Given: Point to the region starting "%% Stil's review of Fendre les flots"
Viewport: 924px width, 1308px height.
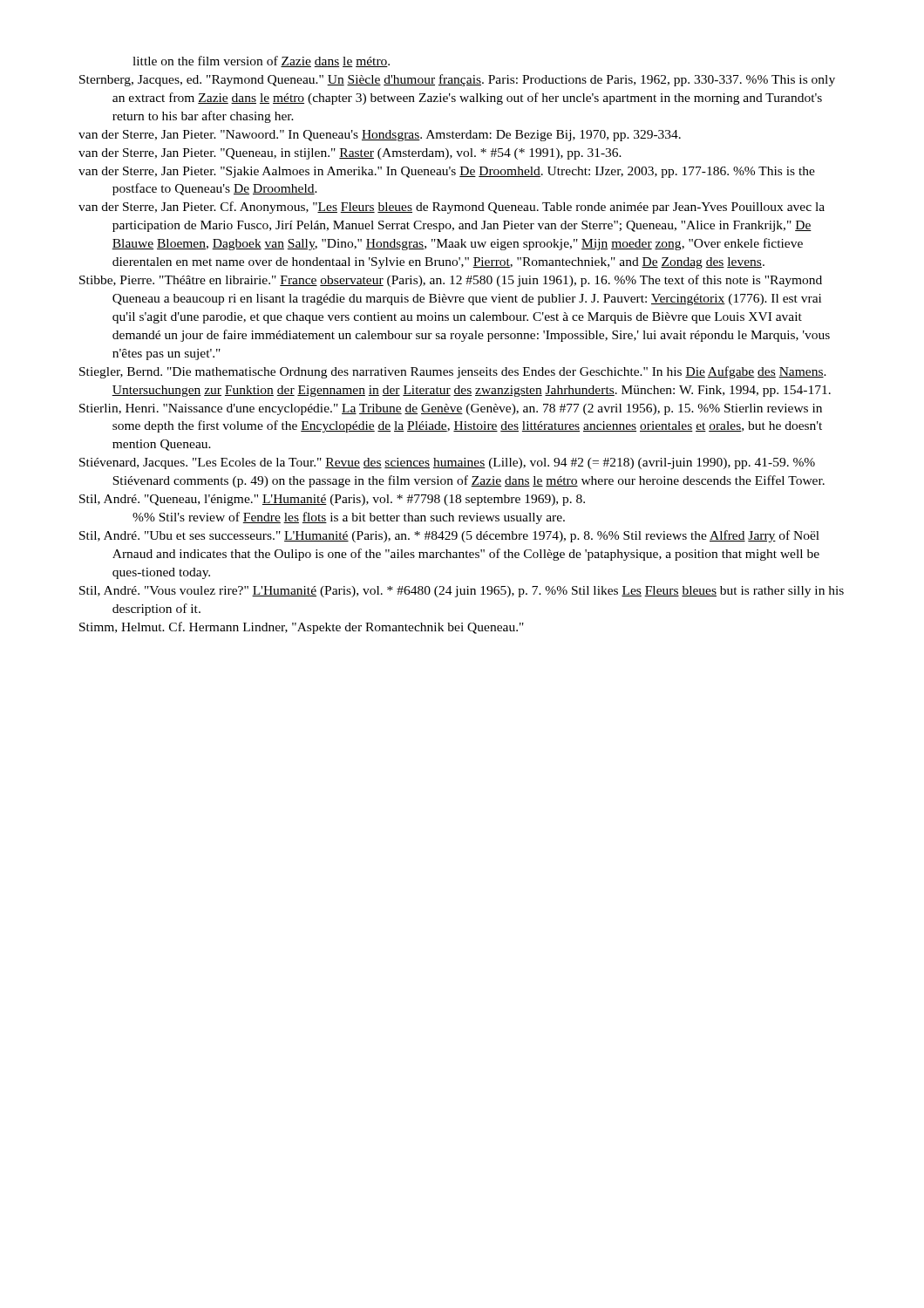Looking at the screenshot, I should (349, 517).
